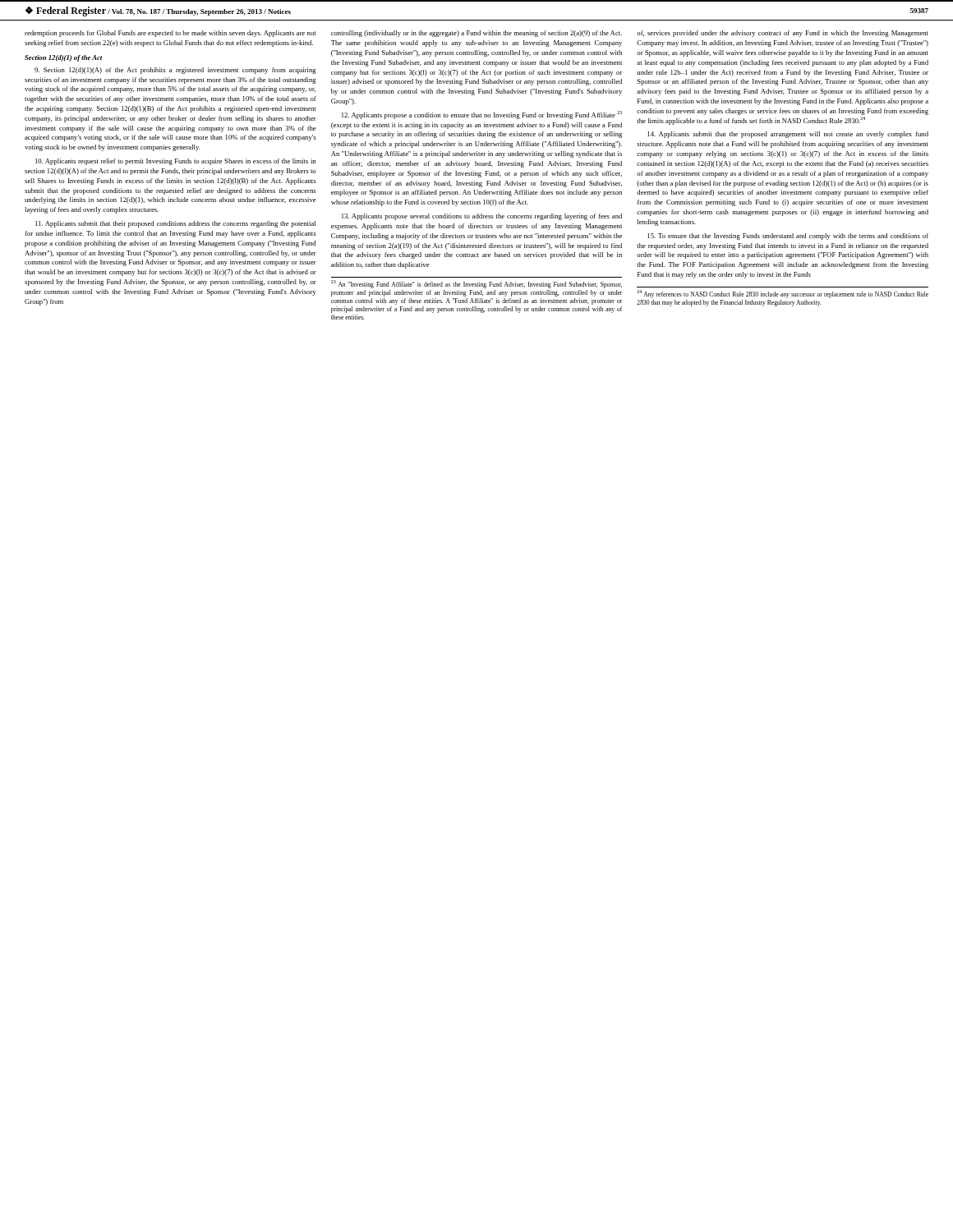Find the region starting "Section 12(d)(1)(A) of the Act prohibits a registered"

pos(170,186)
